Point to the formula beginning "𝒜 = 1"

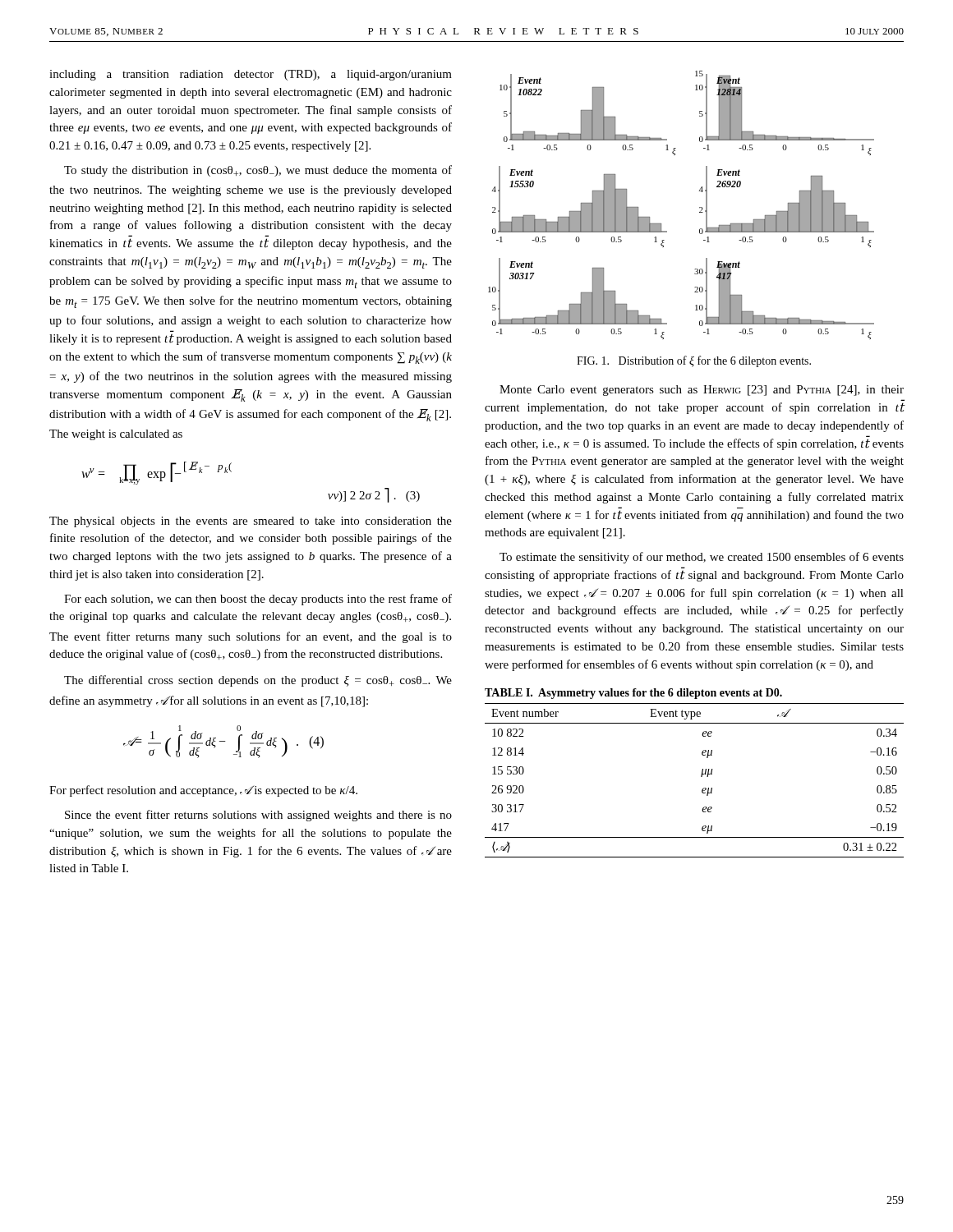pyautogui.click(x=251, y=744)
